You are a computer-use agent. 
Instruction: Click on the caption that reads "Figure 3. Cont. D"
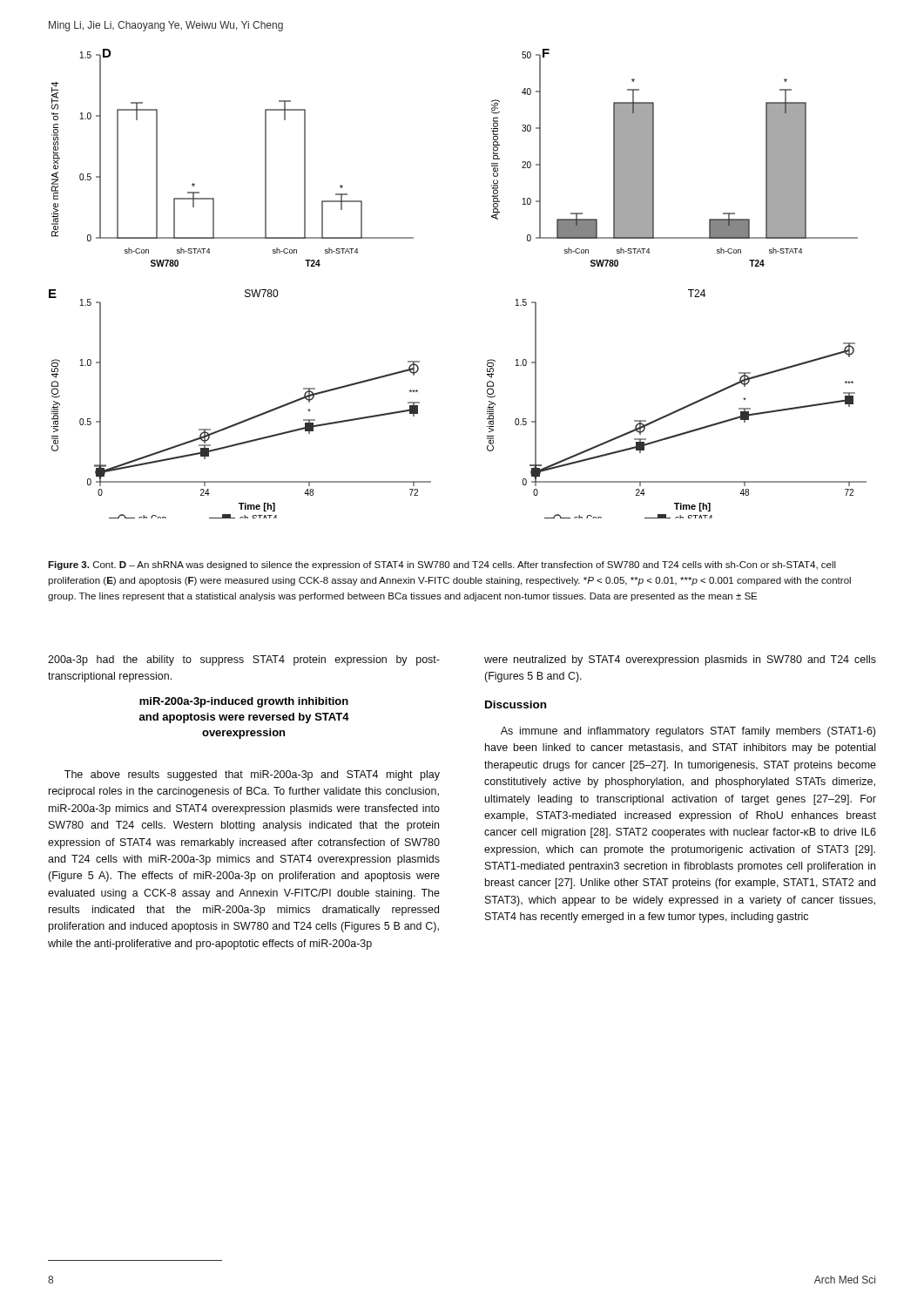click(450, 580)
